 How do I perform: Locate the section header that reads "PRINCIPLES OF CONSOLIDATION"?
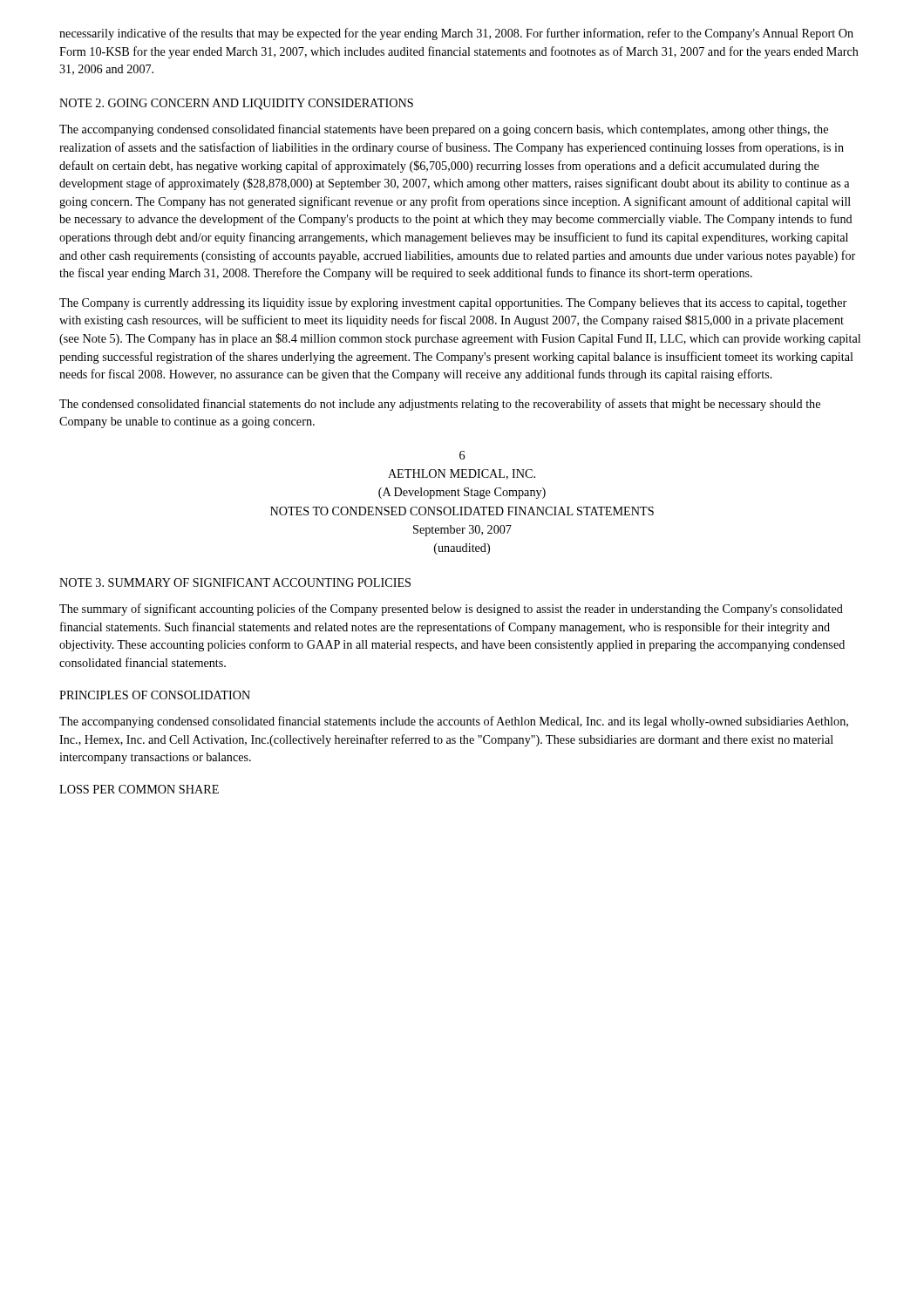pyautogui.click(x=155, y=695)
